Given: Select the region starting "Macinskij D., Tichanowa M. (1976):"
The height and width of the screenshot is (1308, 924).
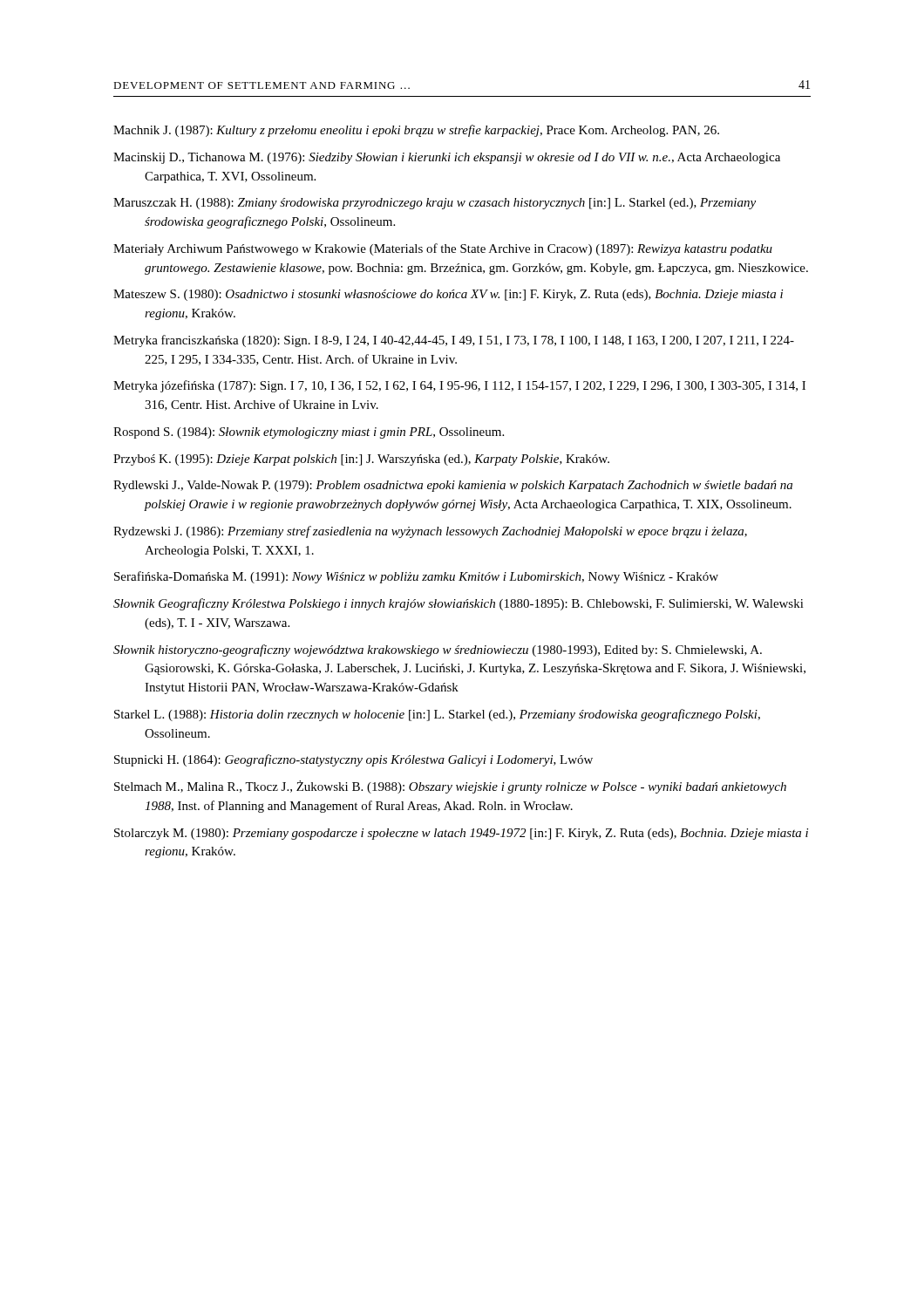Looking at the screenshot, I should tap(447, 166).
